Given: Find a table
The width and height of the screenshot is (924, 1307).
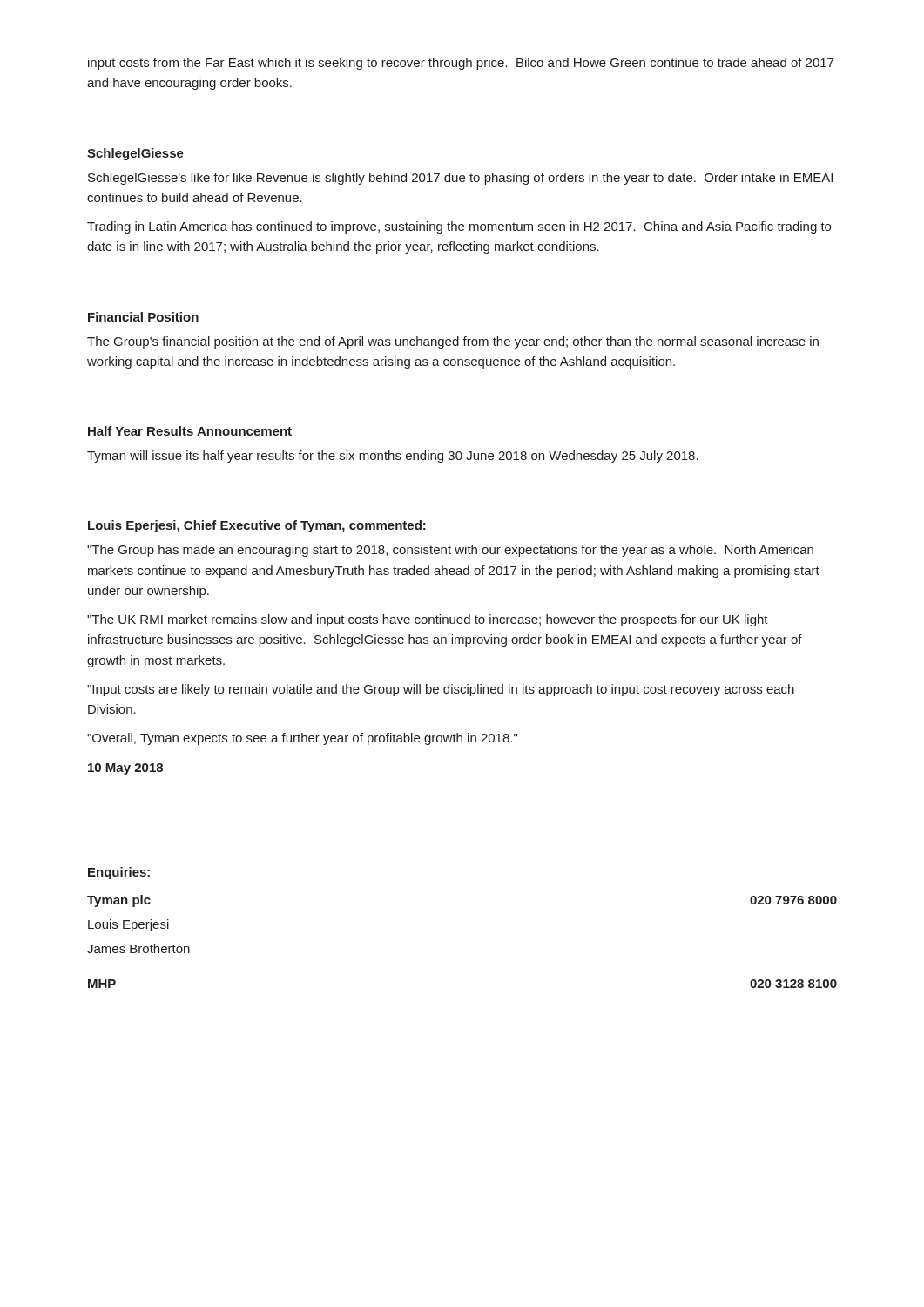Looking at the screenshot, I should pos(462,942).
